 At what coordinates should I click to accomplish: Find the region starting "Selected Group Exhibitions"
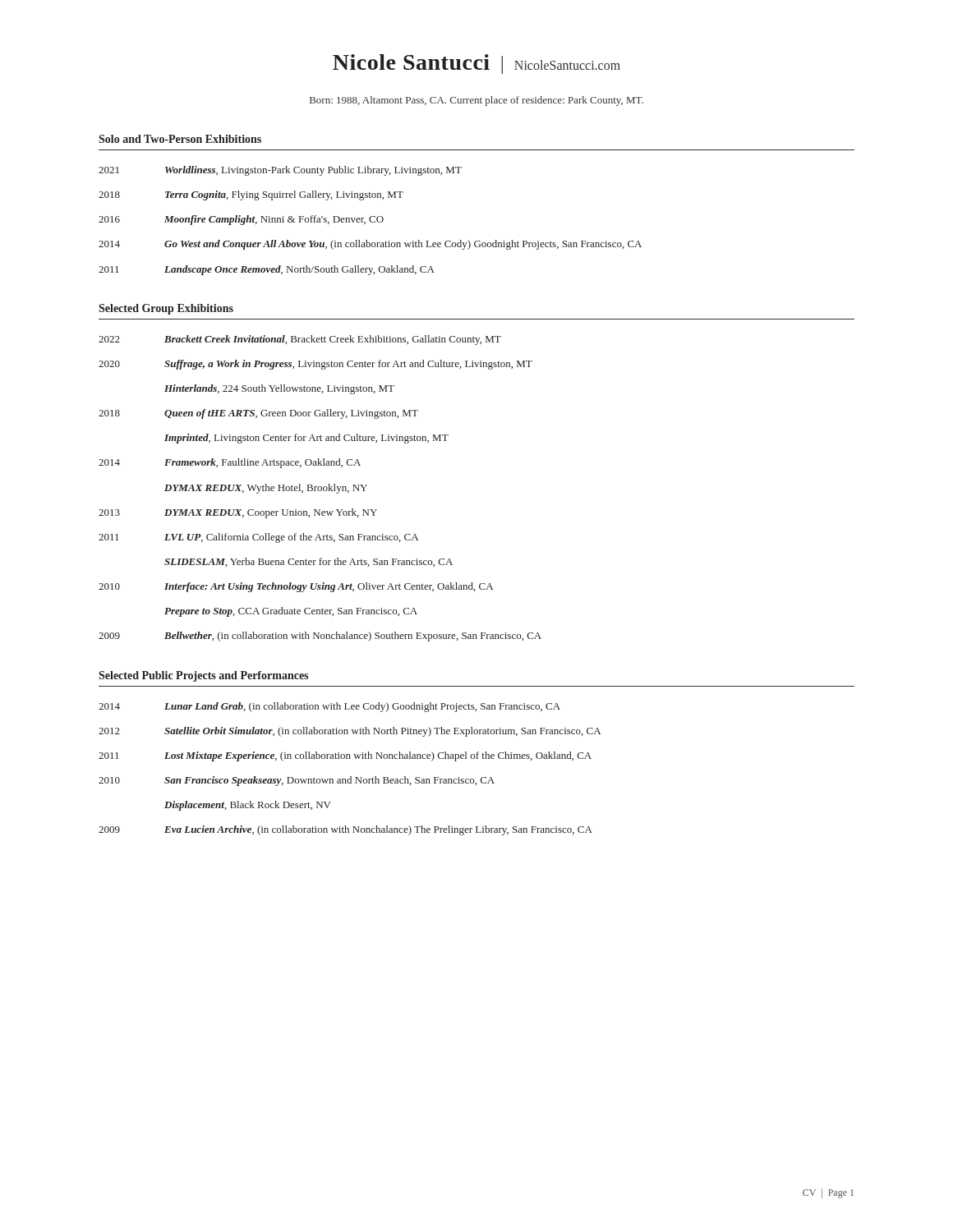(x=166, y=308)
